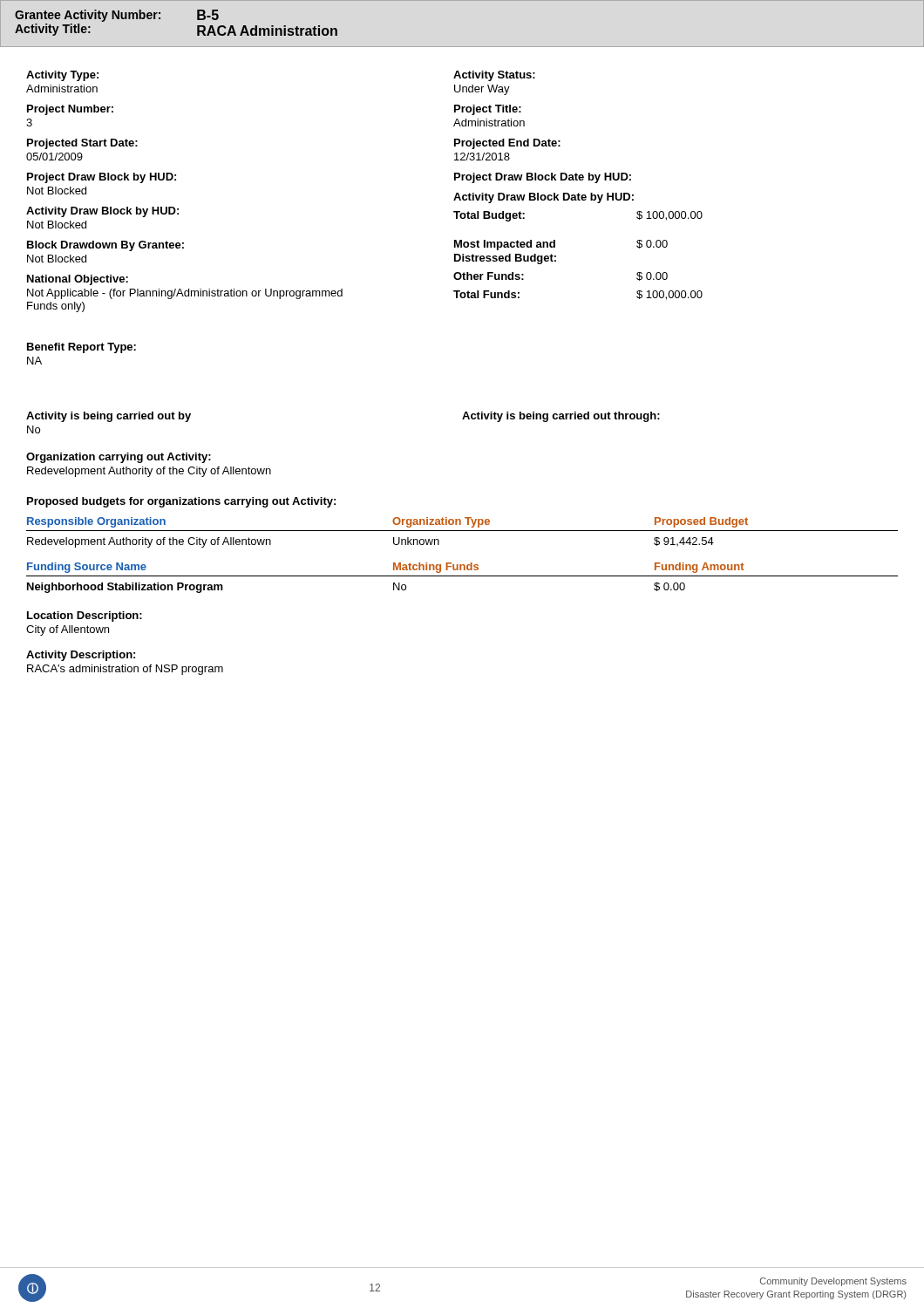Select the passage starting "Project Draw Block by HUD: Not Blocked"
The width and height of the screenshot is (924, 1308).
coord(102,178)
